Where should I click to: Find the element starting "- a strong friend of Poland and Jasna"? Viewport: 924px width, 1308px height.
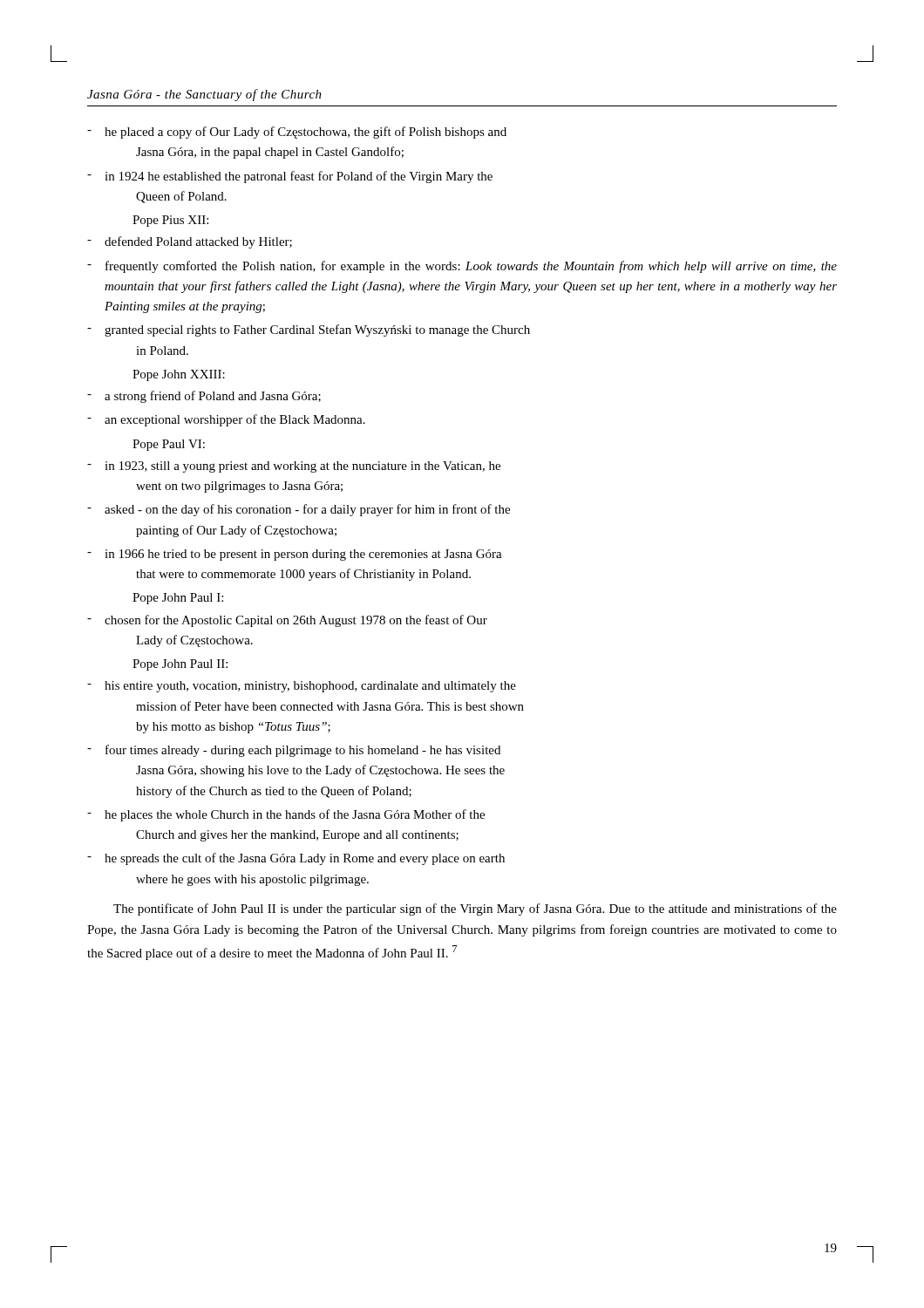[204, 397]
